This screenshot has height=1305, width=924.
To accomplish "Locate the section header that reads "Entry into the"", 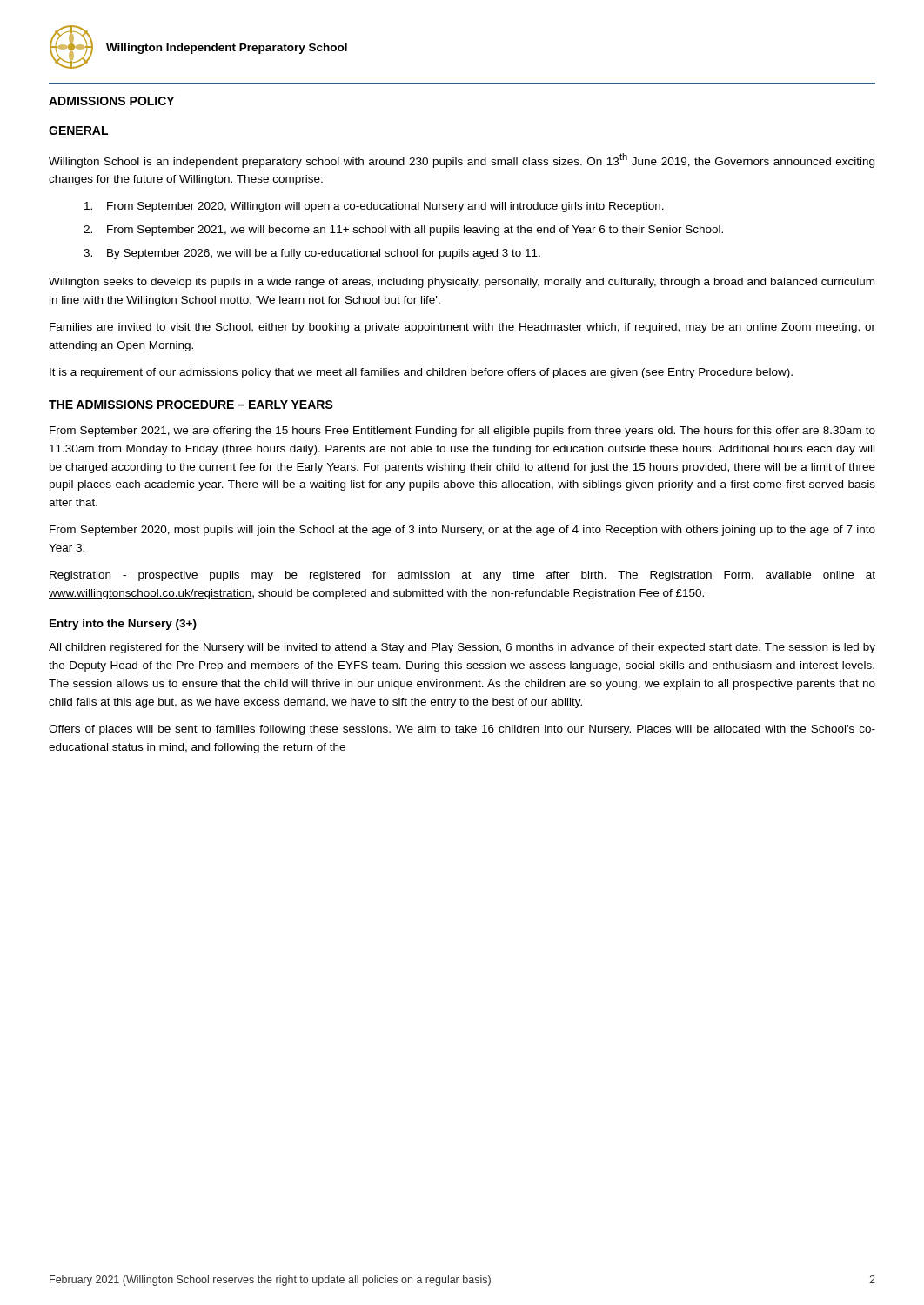I will pyautogui.click(x=123, y=623).
